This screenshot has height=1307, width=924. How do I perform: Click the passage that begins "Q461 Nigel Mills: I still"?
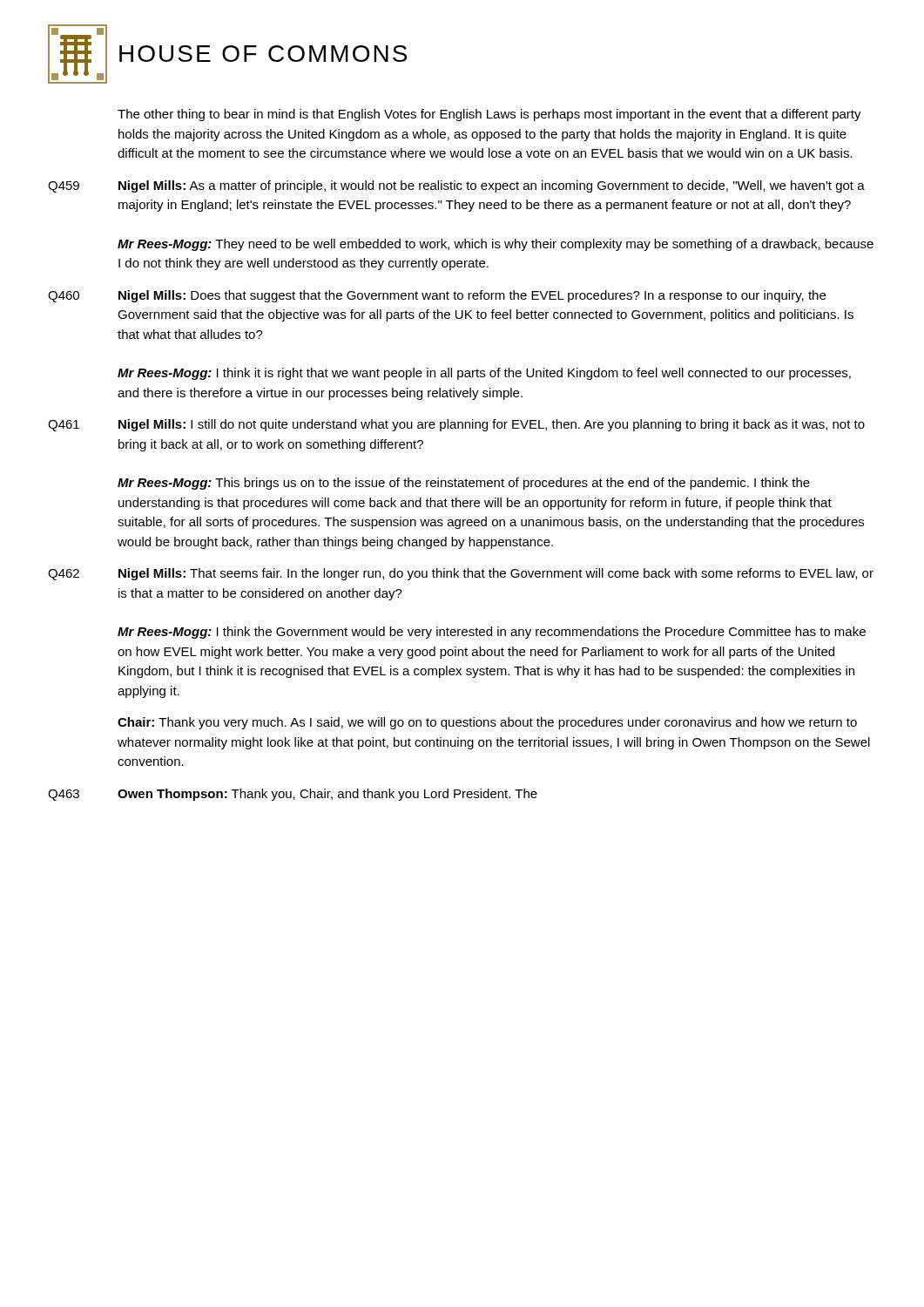click(456, 425)
